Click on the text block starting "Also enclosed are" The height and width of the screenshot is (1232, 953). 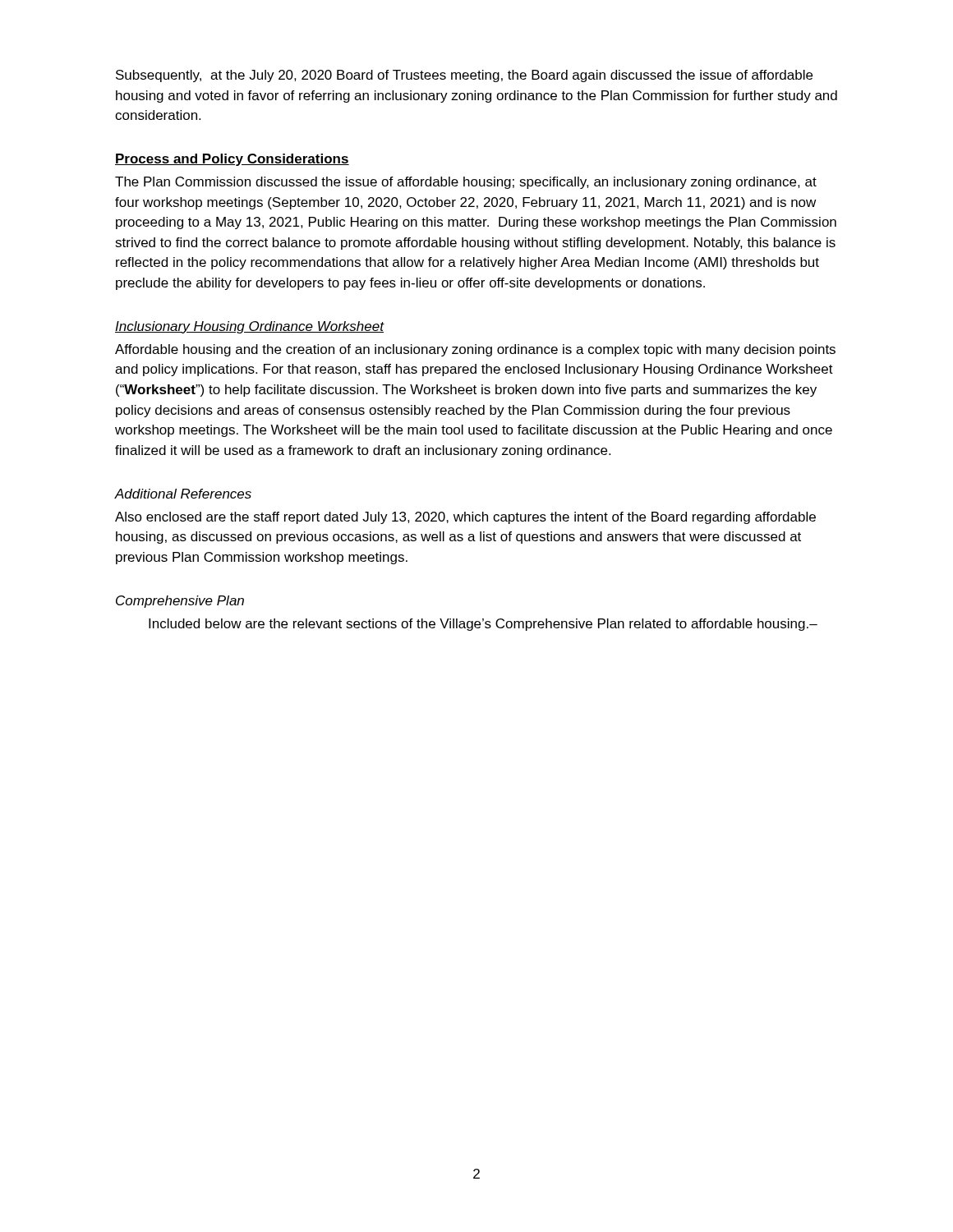coord(466,537)
